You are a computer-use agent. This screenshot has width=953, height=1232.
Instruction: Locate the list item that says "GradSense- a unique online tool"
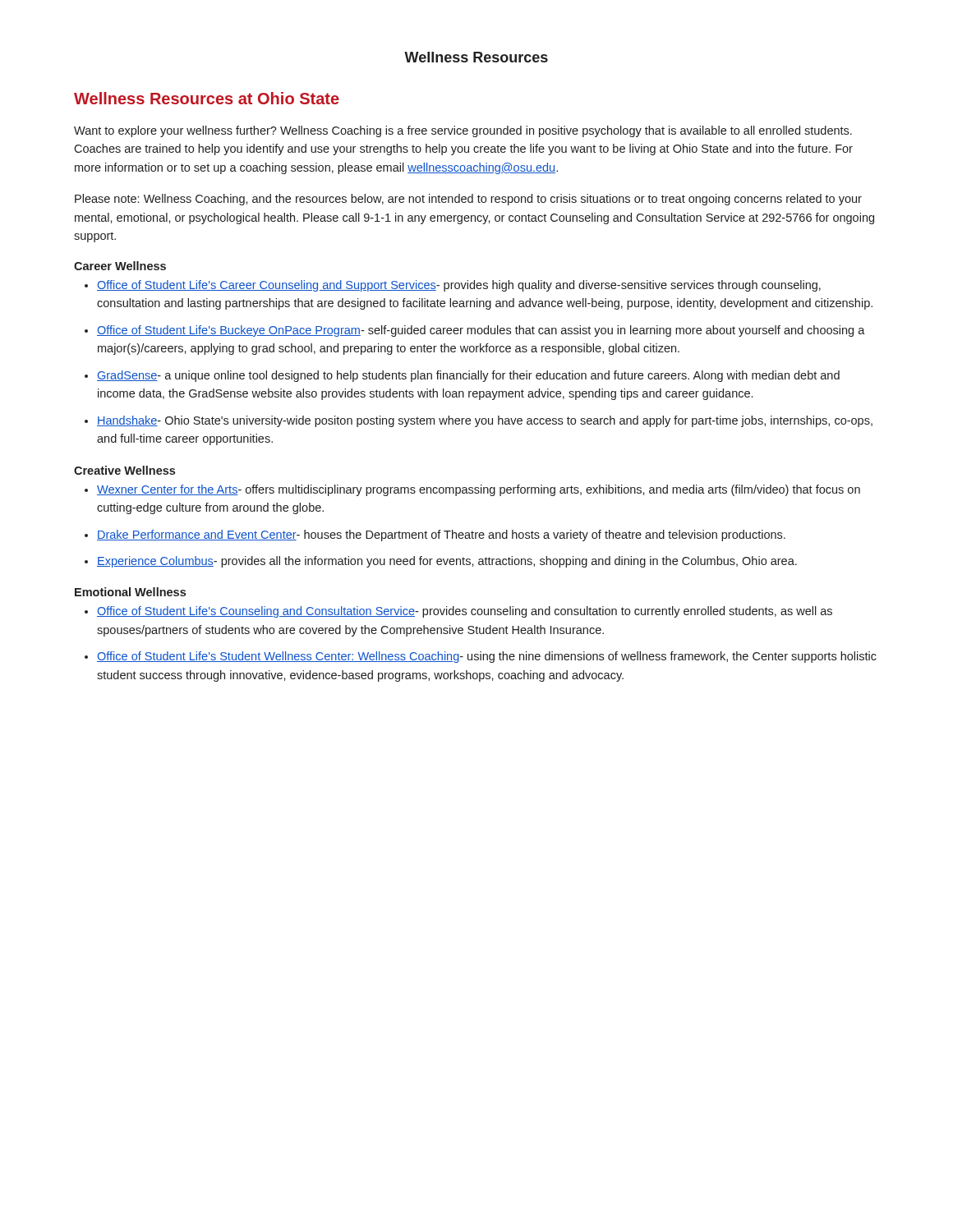(468, 384)
